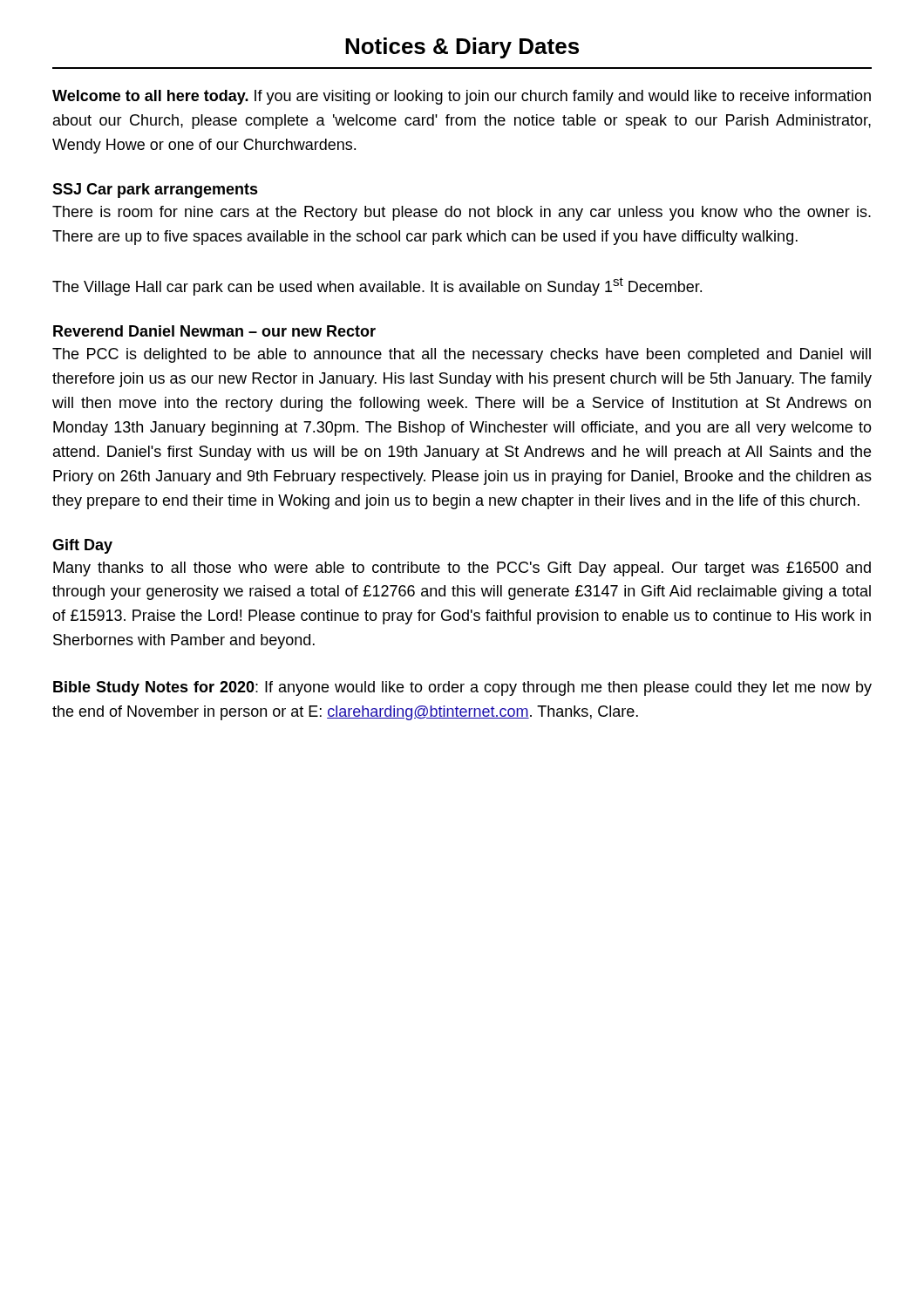Locate the block of text that opens with "The Village Hall"
This screenshot has width=924, height=1308.
tap(462, 286)
